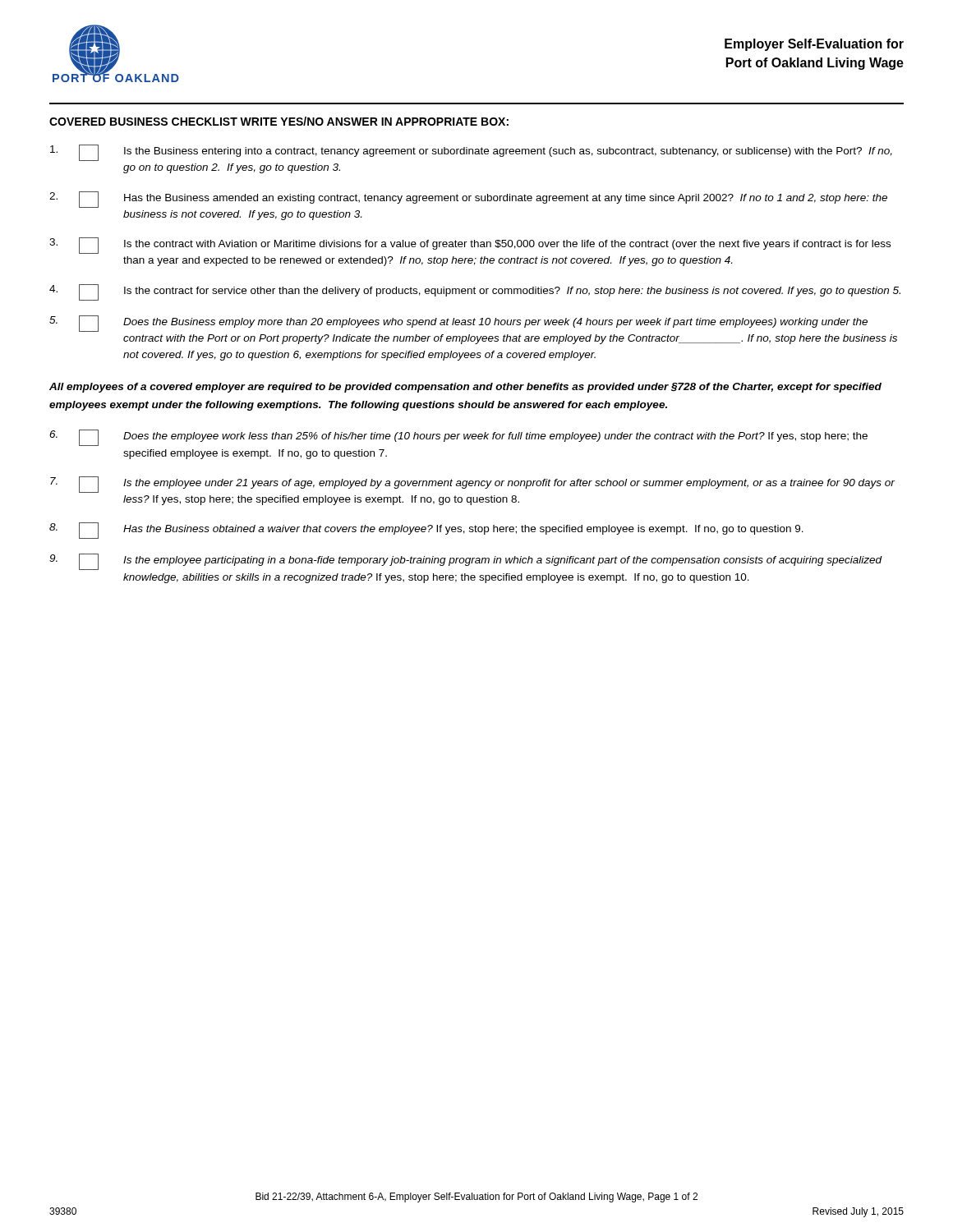
Task: Click the passage that begins "2. Has the Business"
Action: tap(476, 206)
